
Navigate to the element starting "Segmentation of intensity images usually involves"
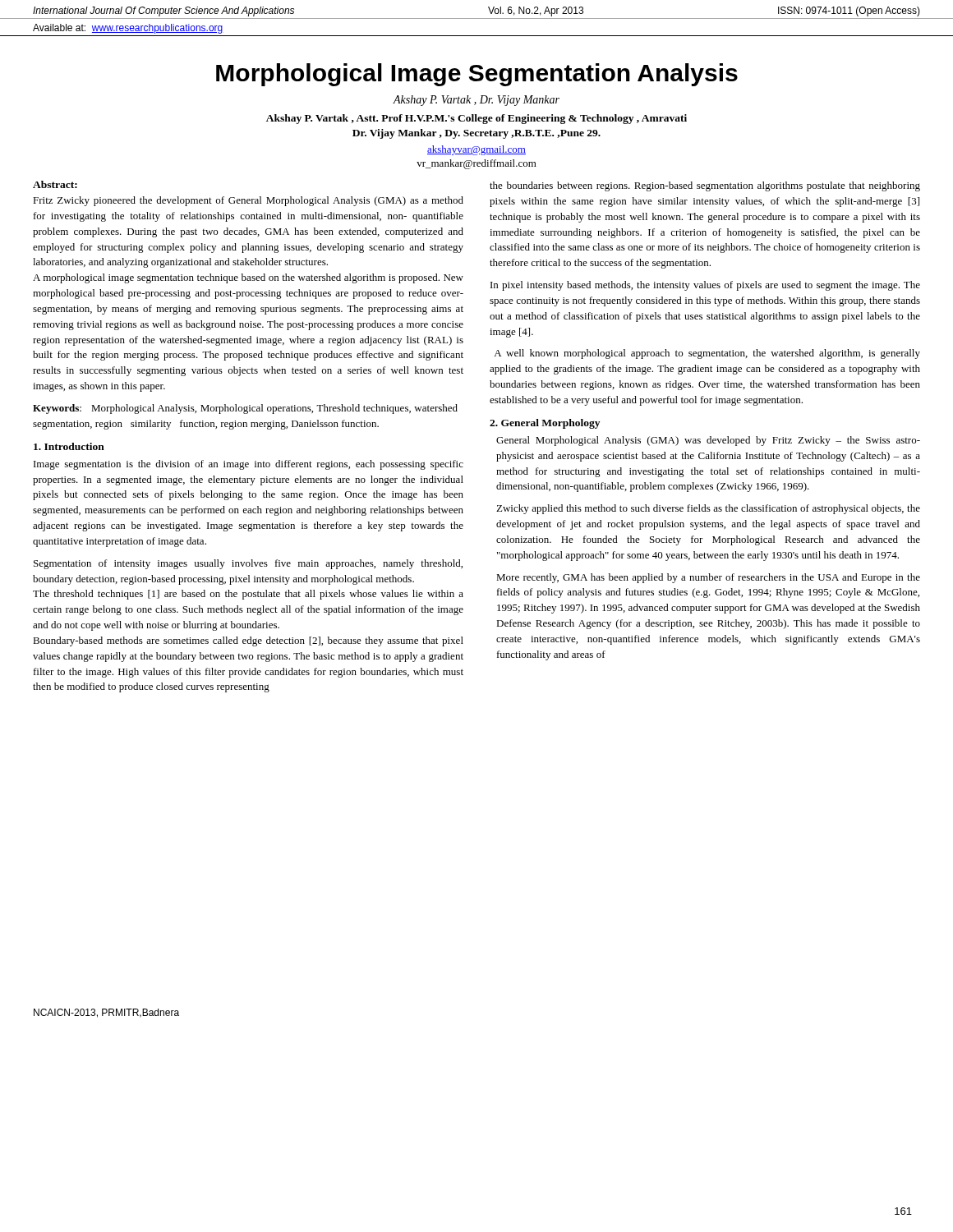(248, 625)
